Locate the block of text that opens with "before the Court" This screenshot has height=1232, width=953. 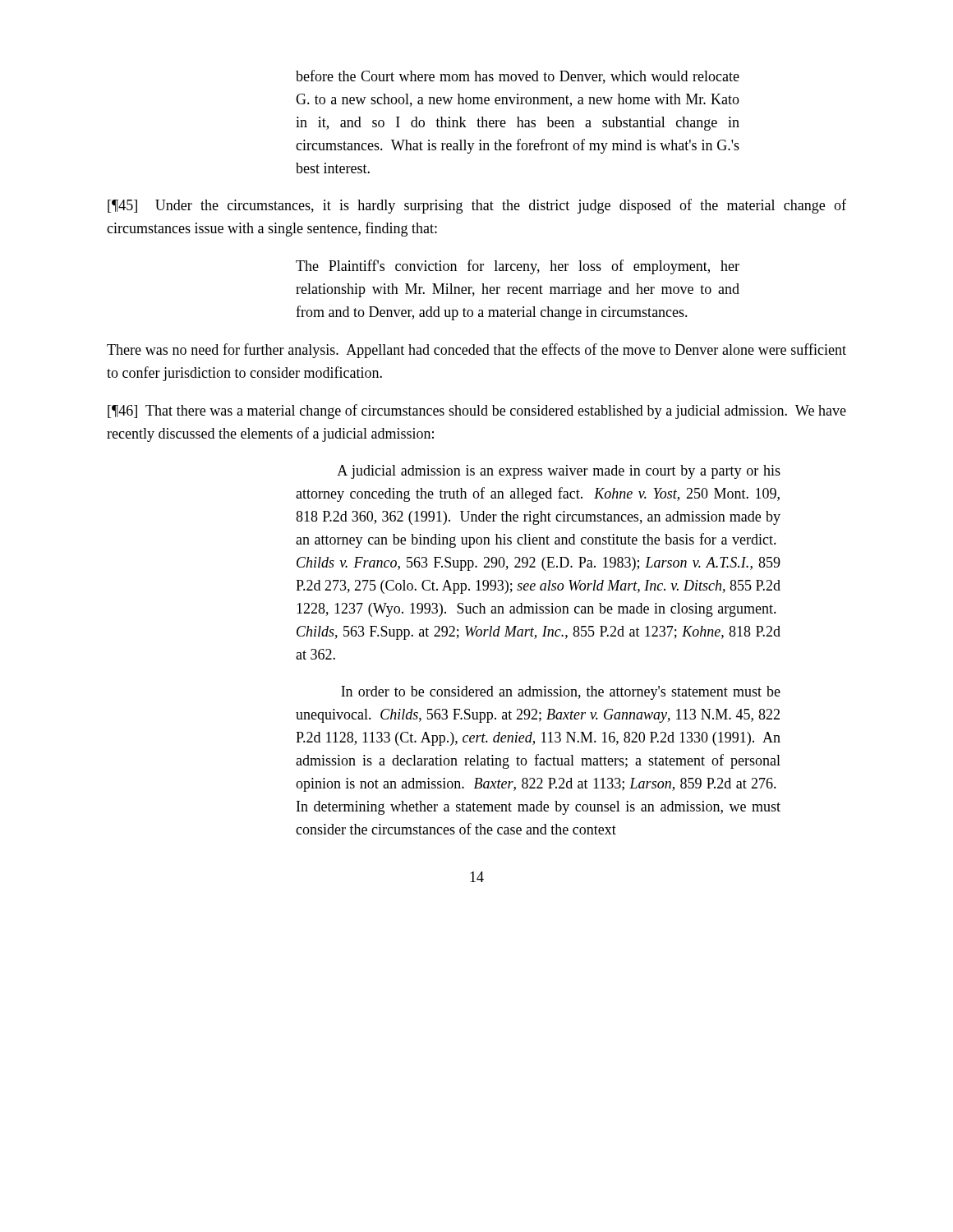tap(518, 123)
